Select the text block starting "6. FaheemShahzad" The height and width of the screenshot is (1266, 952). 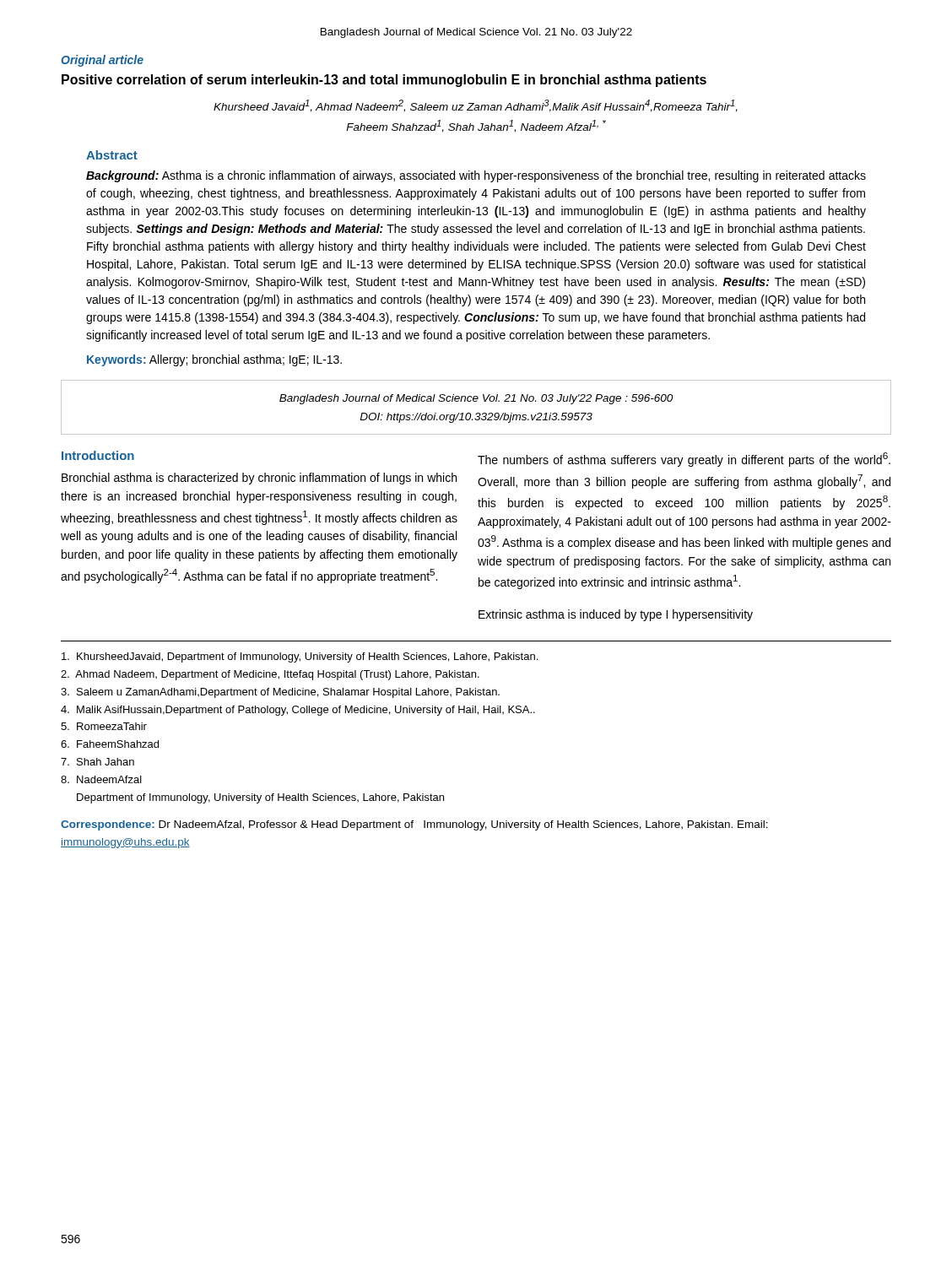point(110,744)
